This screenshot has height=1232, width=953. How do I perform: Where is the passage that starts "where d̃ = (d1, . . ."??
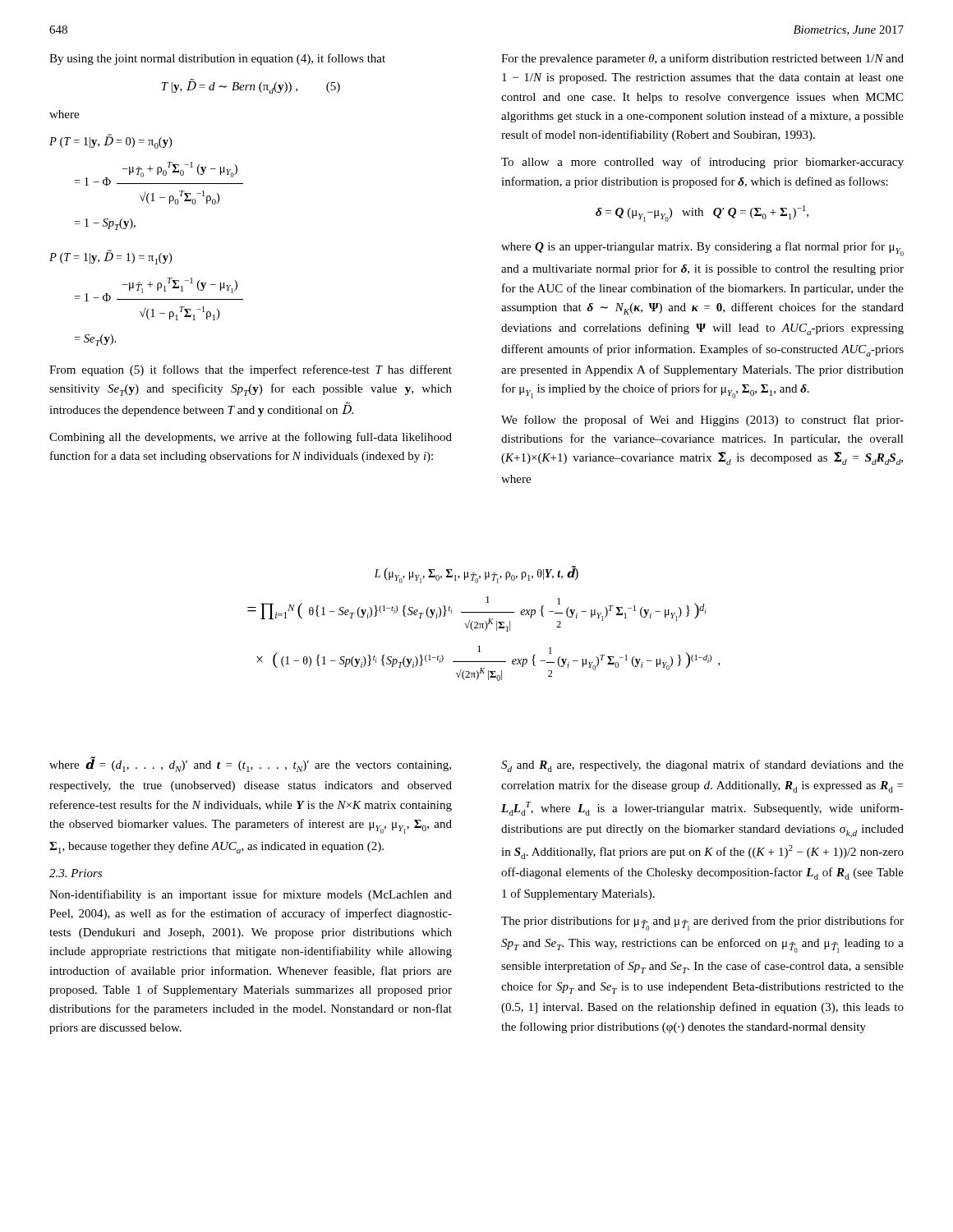click(x=251, y=807)
